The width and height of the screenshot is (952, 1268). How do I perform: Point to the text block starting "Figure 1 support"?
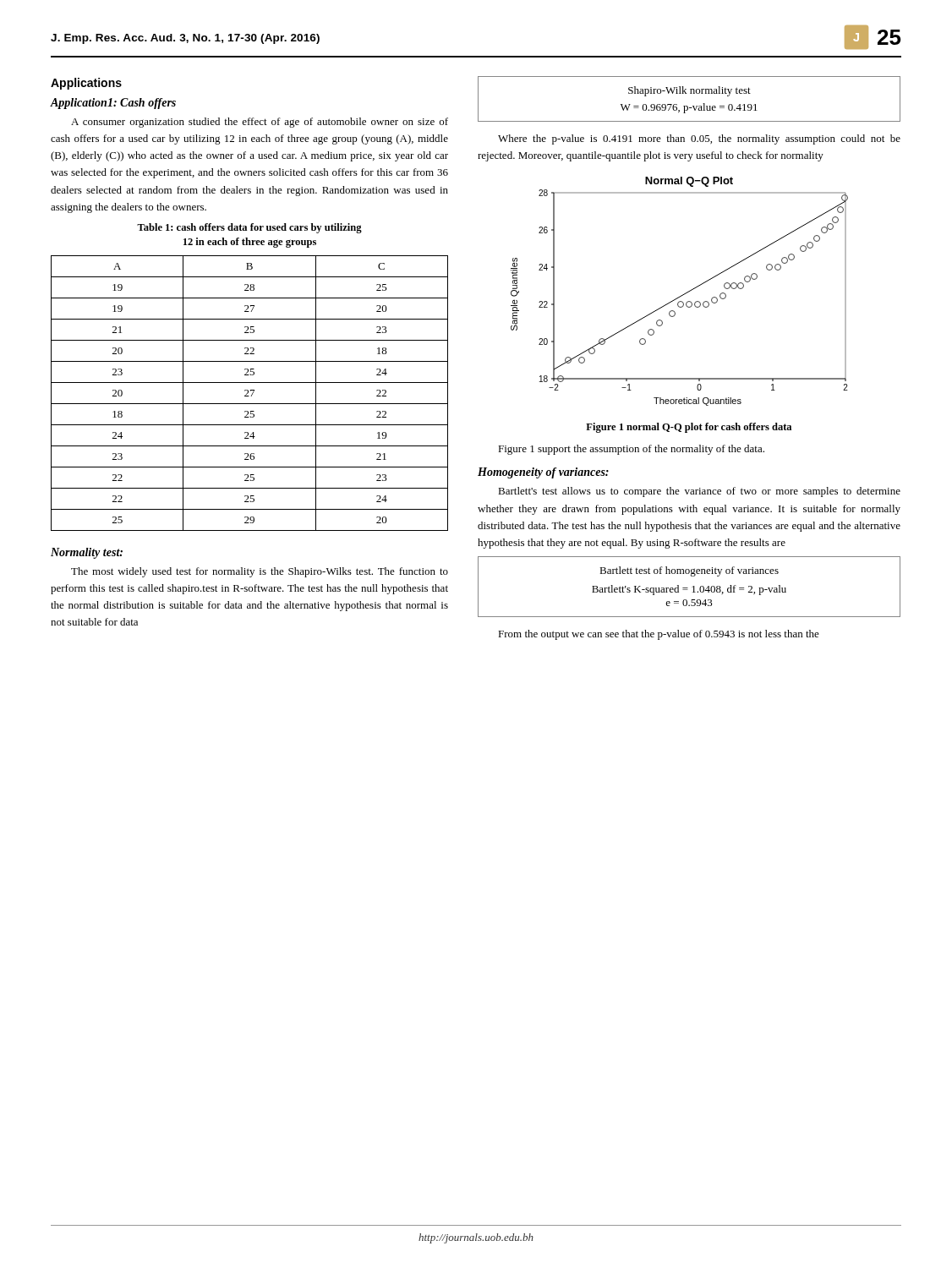click(x=689, y=449)
